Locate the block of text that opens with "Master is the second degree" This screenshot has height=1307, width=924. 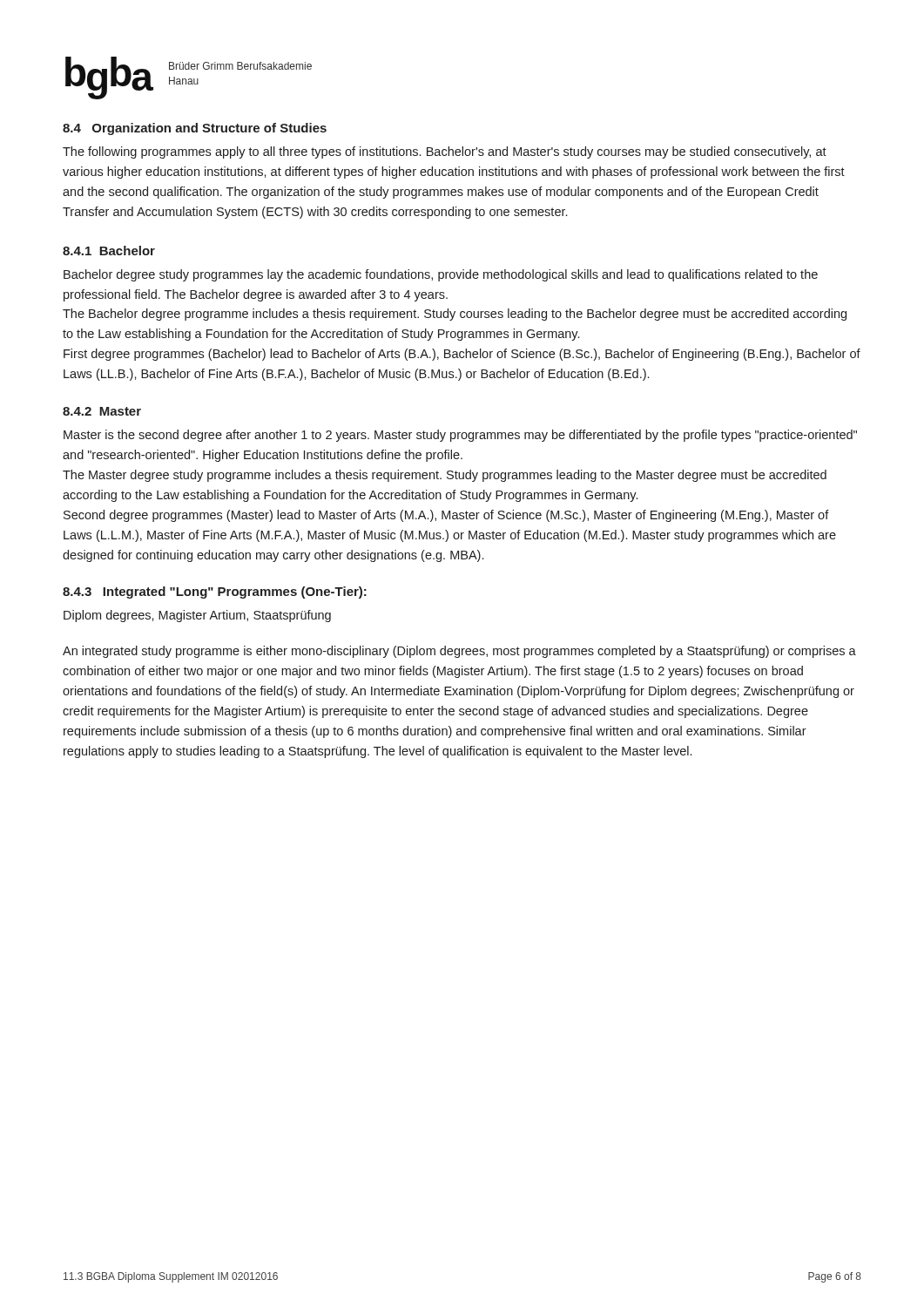click(460, 495)
